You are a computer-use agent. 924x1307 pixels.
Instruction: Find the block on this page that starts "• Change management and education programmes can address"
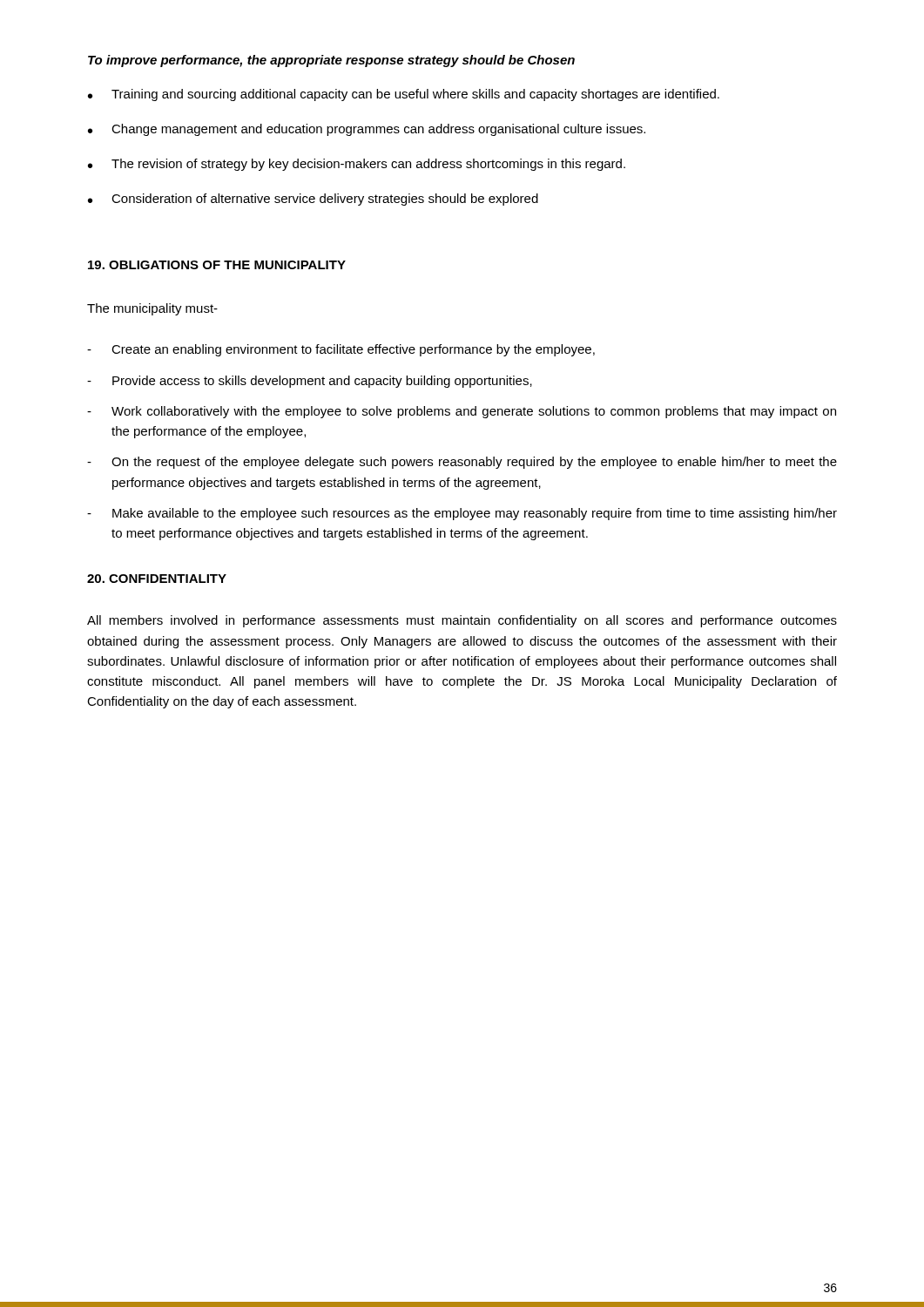pos(462,131)
